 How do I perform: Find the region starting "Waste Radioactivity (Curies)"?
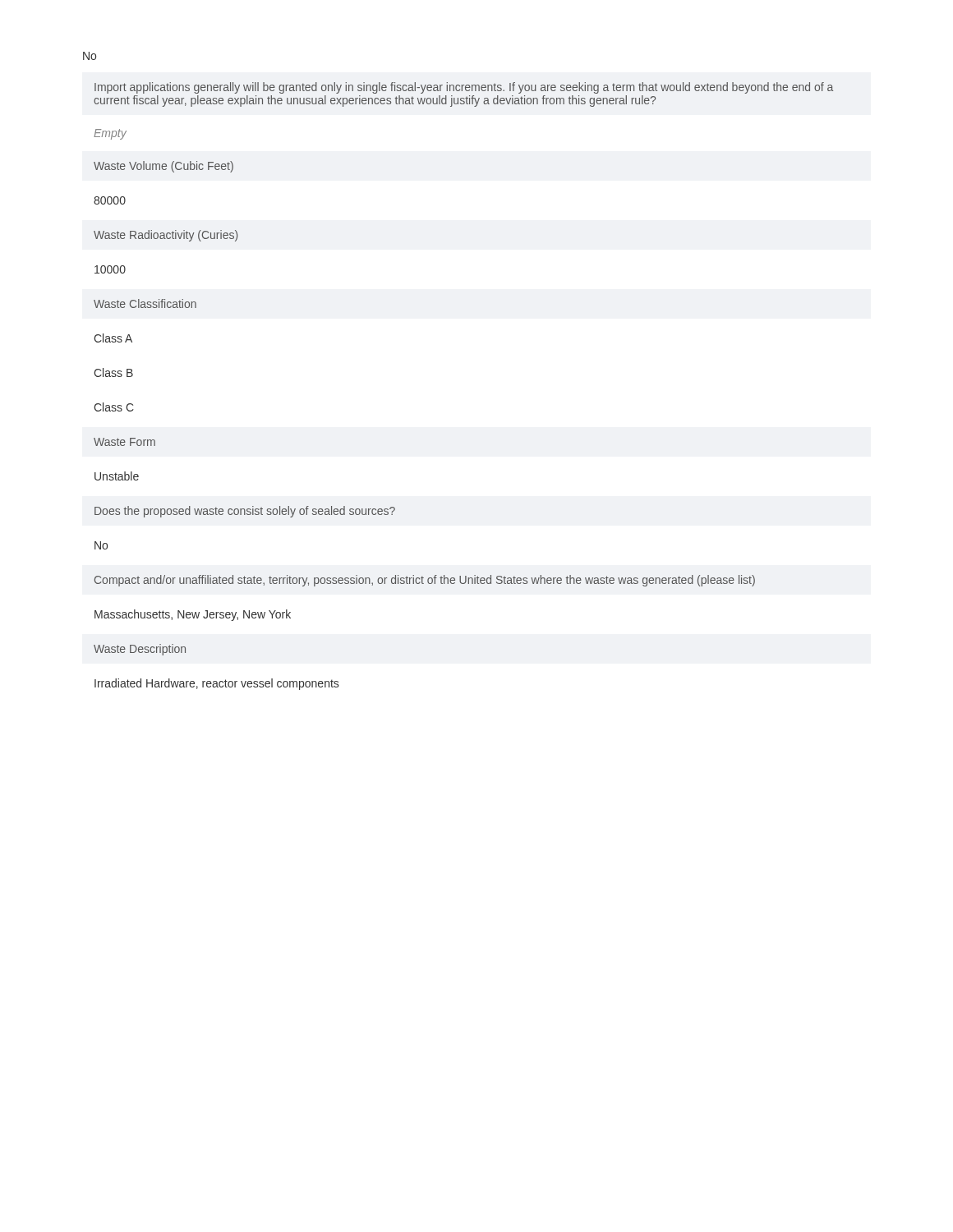pyautogui.click(x=166, y=235)
